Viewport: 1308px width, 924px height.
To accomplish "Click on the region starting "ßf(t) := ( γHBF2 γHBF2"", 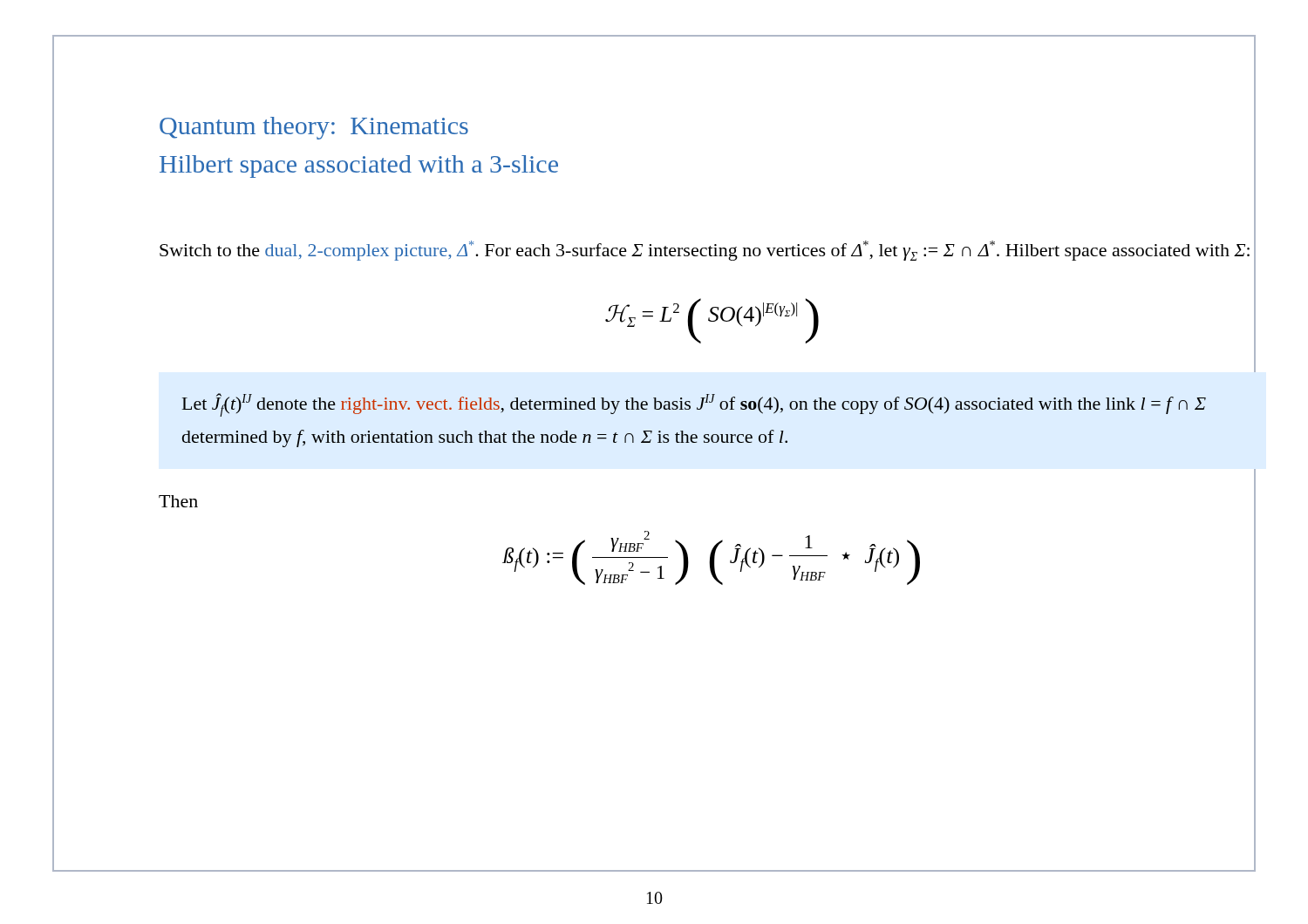I will (712, 557).
